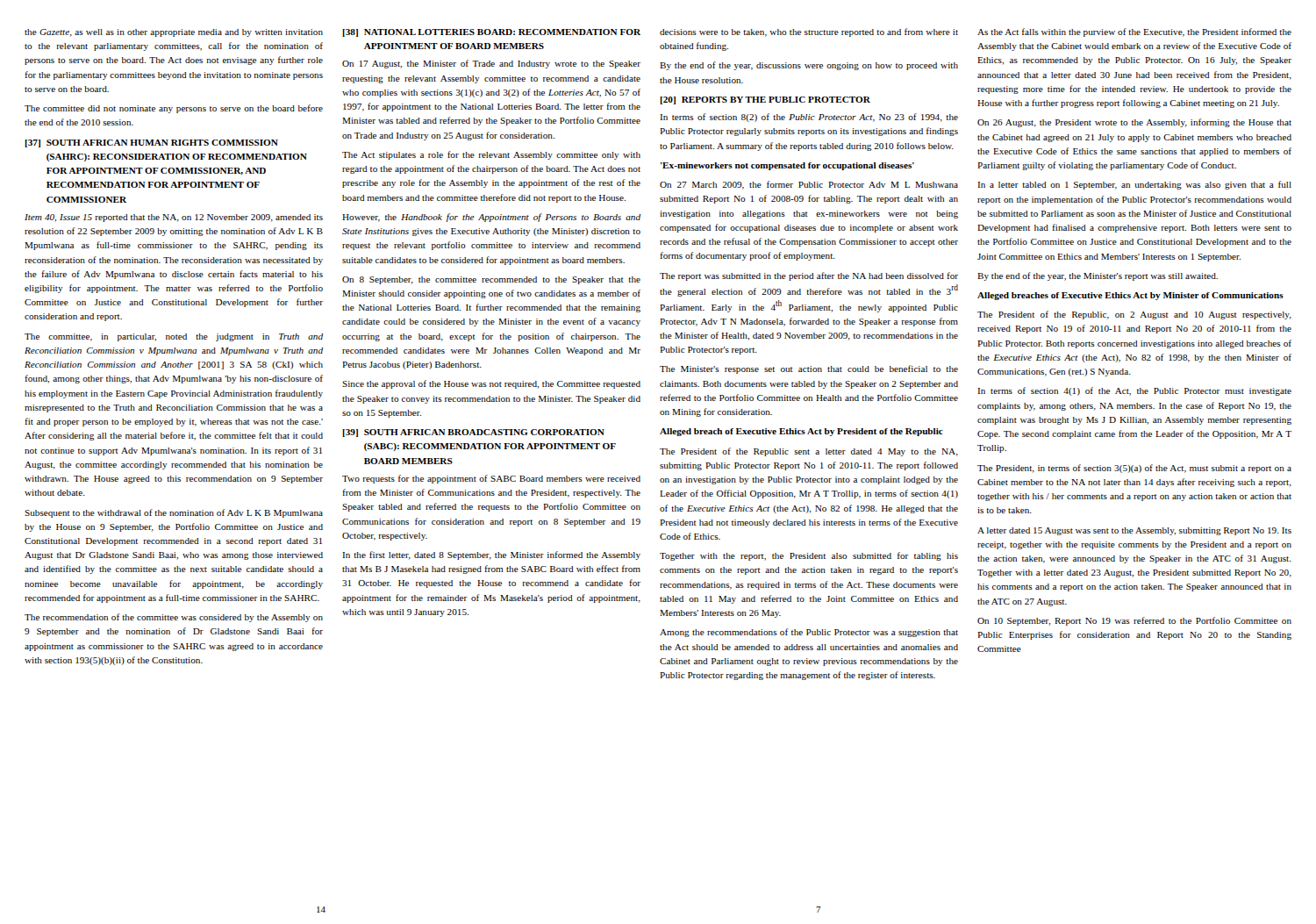Select the text block containing "Two requests for the"
The height and width of the screenshot is (924, 1316).
(491, 507)
